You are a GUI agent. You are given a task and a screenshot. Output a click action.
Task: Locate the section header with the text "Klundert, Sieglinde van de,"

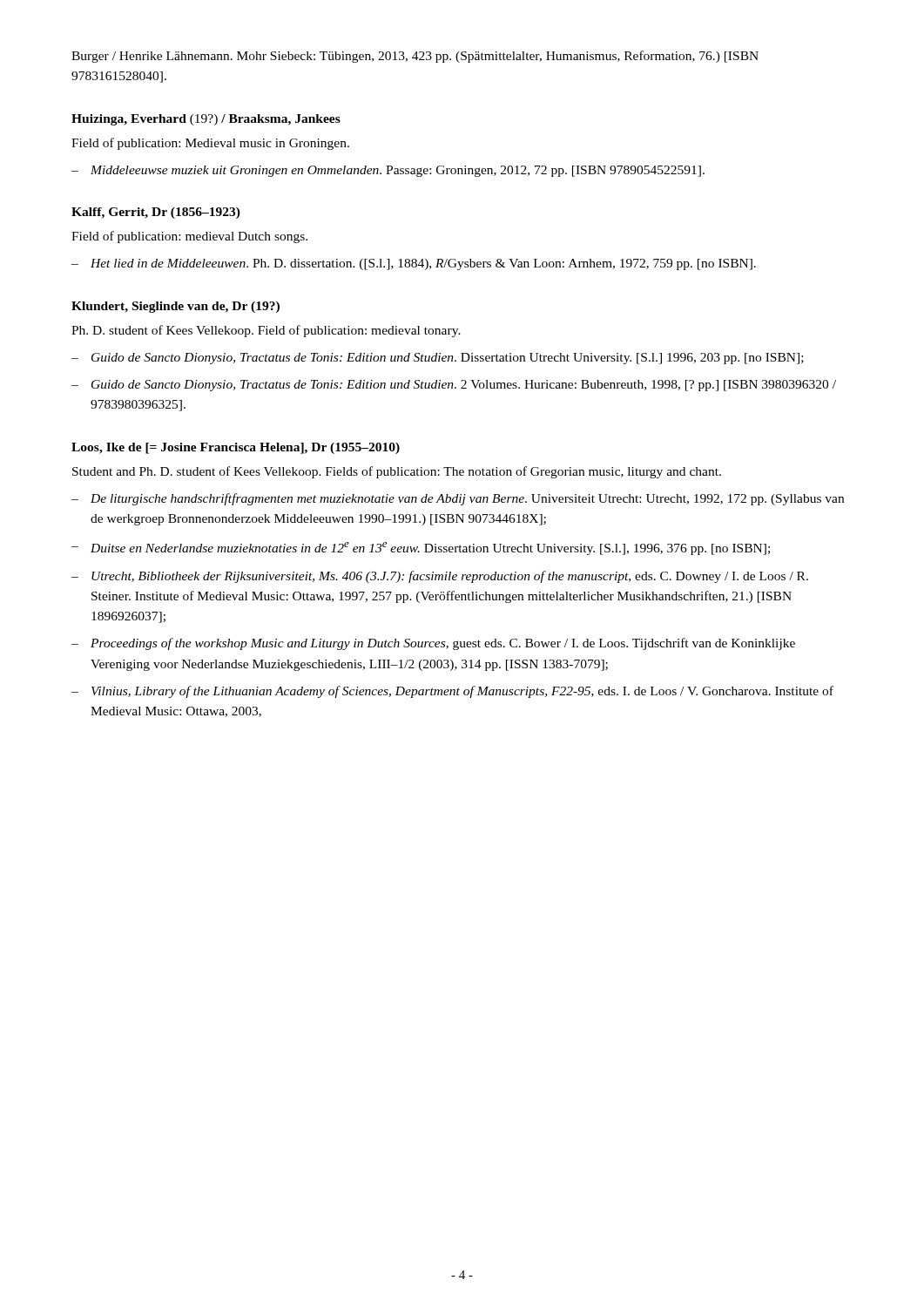(176, 305)
